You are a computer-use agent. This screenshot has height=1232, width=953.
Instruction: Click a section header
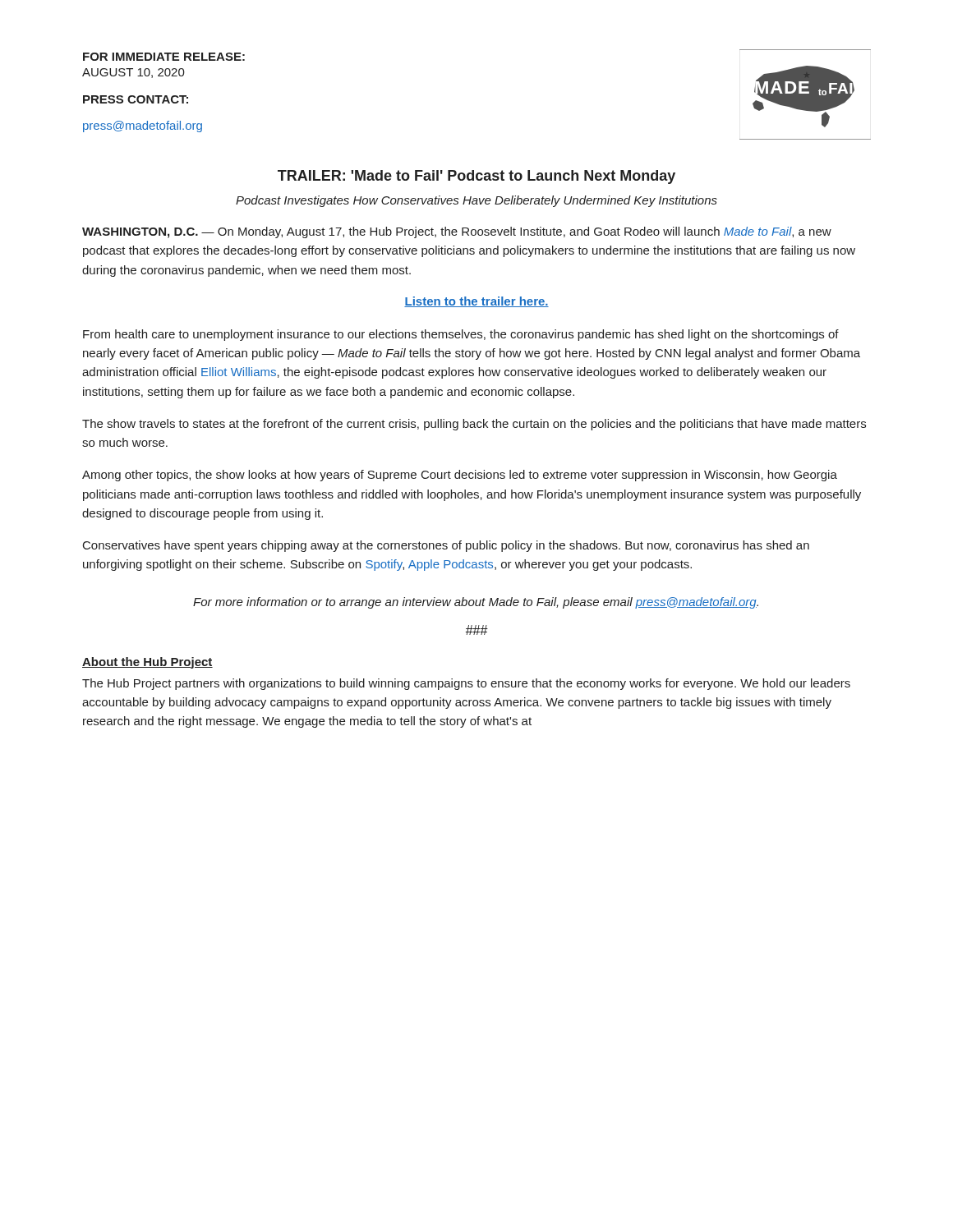tap(147, 661)
